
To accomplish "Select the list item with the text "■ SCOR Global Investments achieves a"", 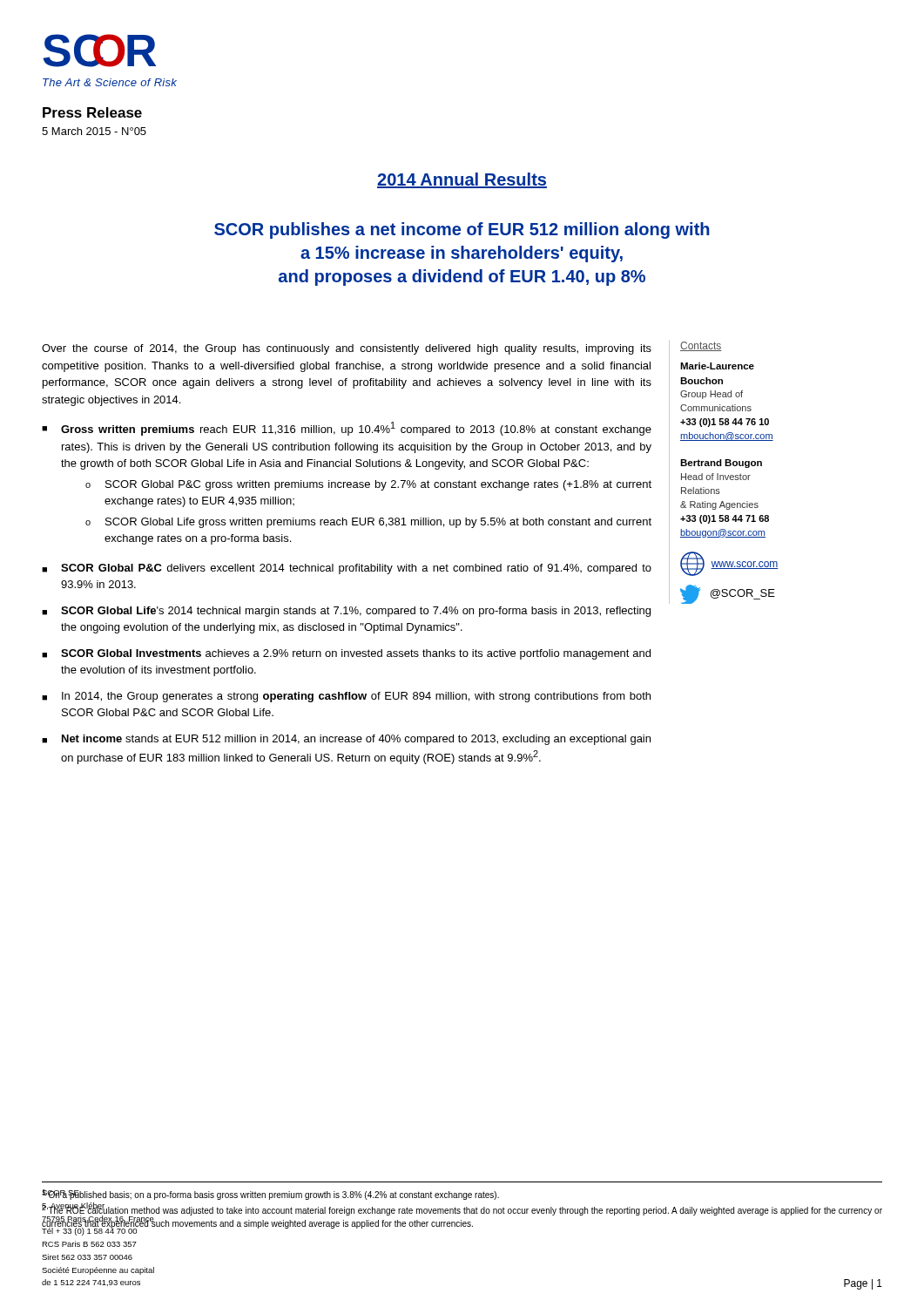I will [347, 662].
